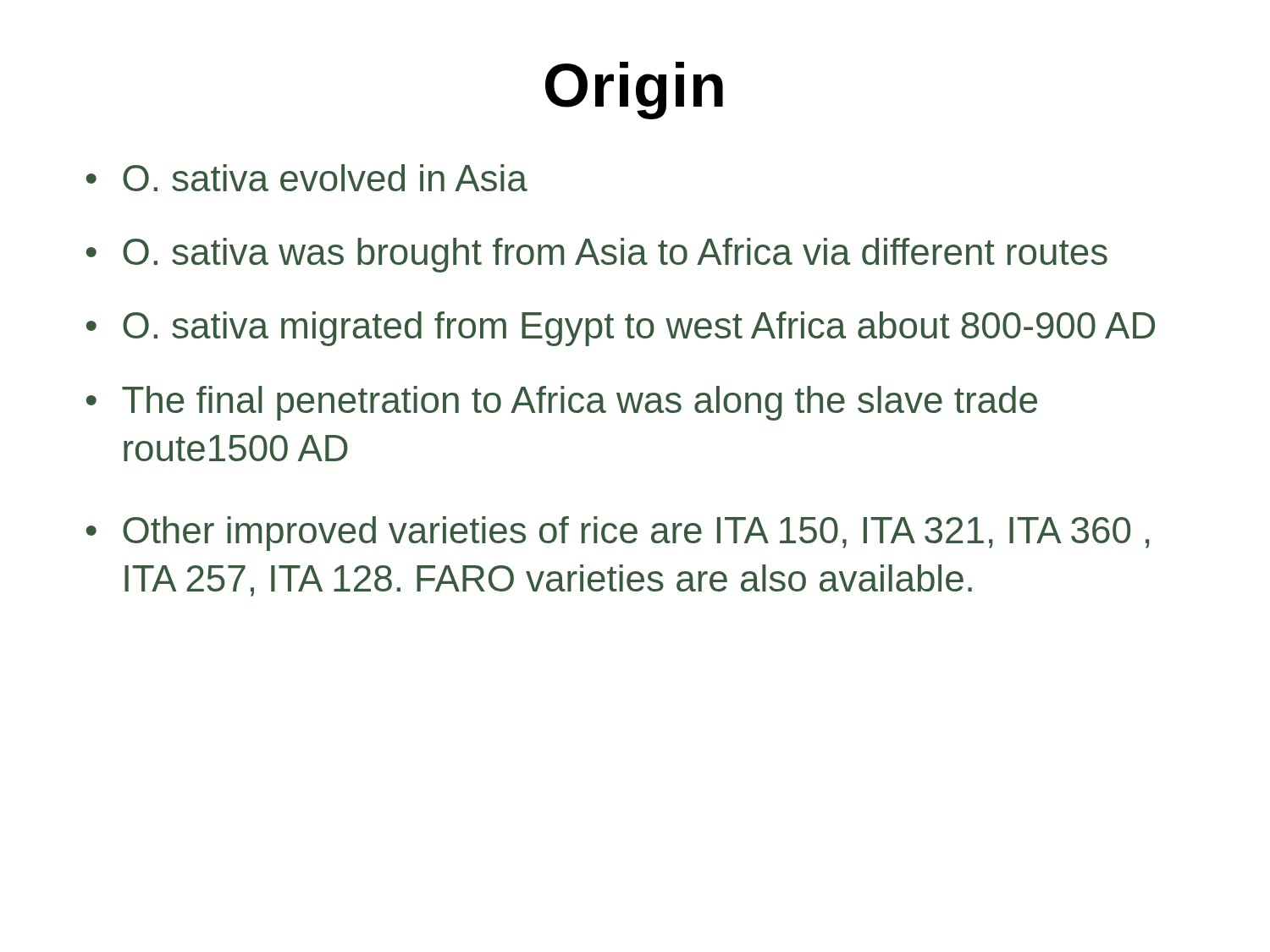The width and height of the screenshot is (1270, 952).
Task: Locate the block of text that opens with "• O. sativa was brought from Asia"
Action: [x=597, y=252]
